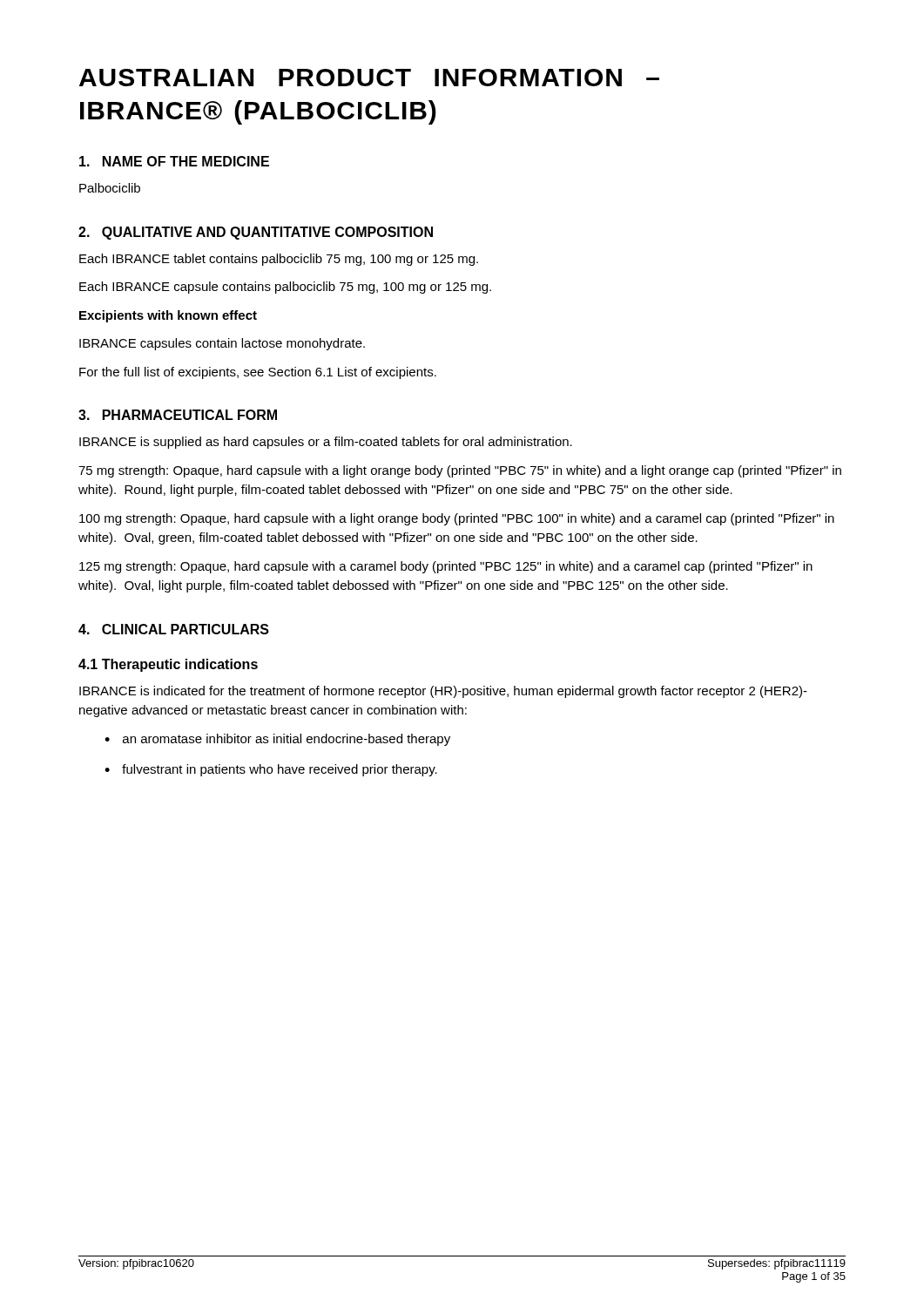Click on the text block that says "Each IBRANCE tablet"
Image resolution: width=924 pixels, height=1307 pixels.
(x=279, y=258)
